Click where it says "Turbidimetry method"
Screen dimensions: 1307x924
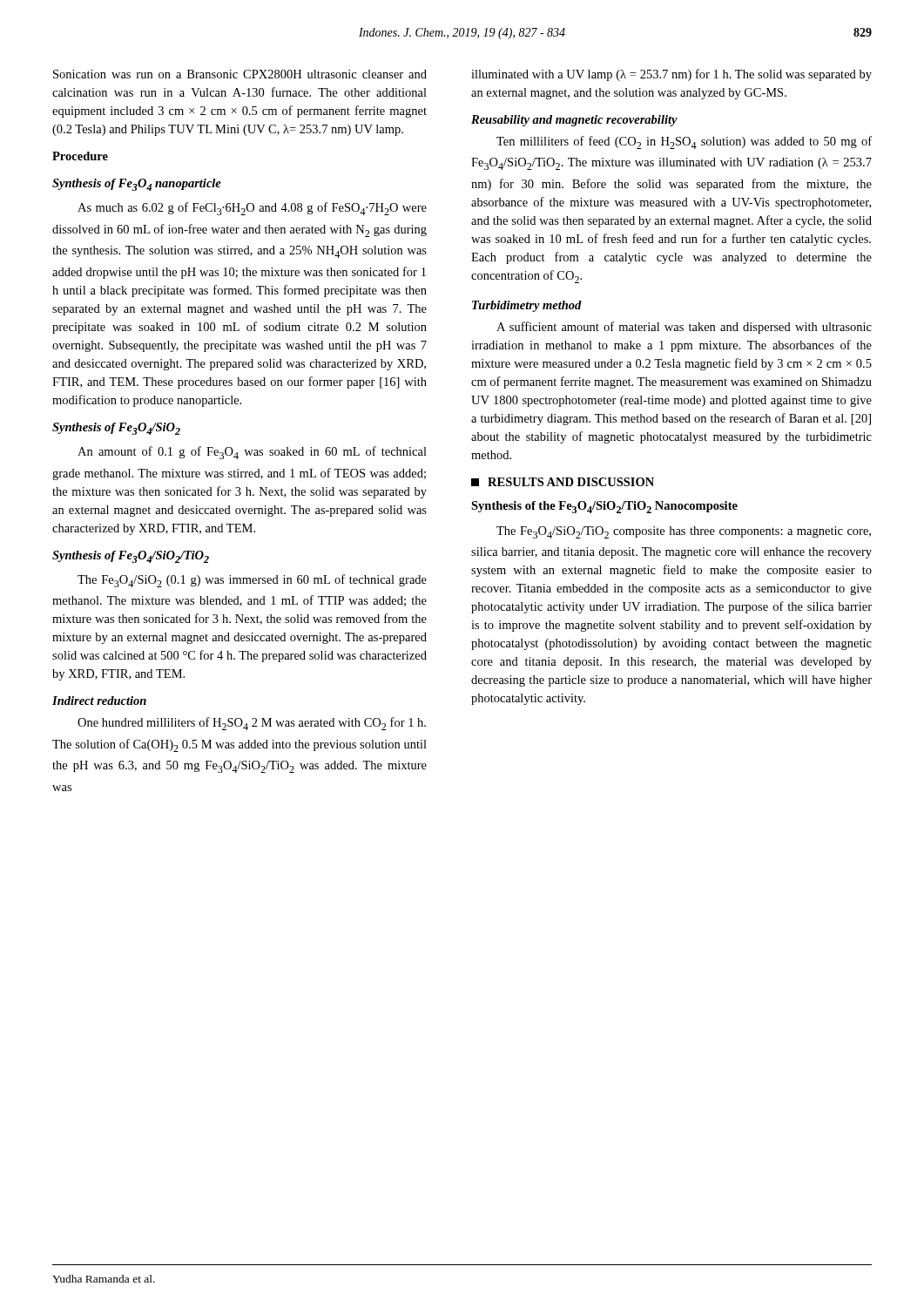[x=526, y=305]
